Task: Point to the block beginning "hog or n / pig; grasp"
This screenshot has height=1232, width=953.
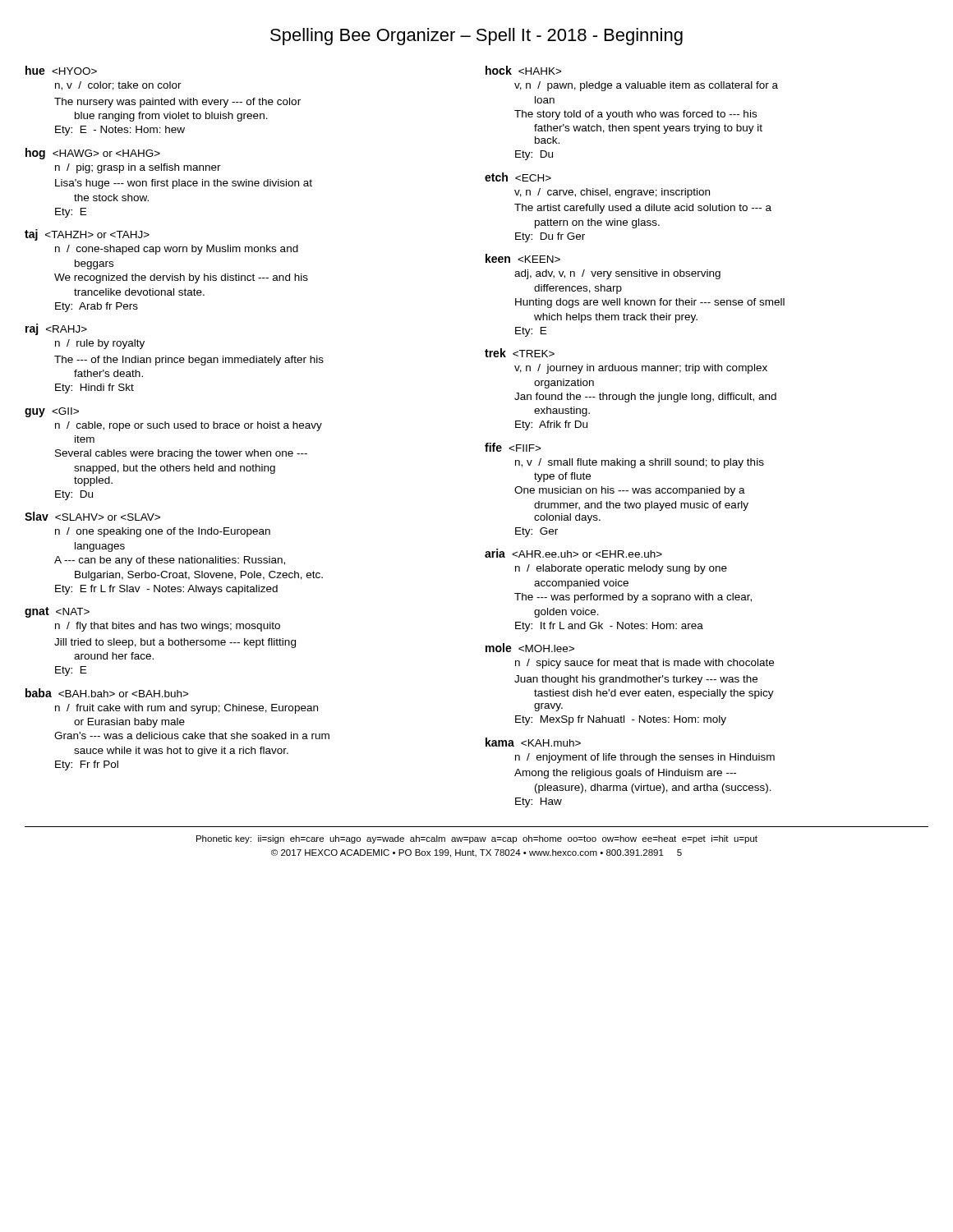Action: click(238, 183)
